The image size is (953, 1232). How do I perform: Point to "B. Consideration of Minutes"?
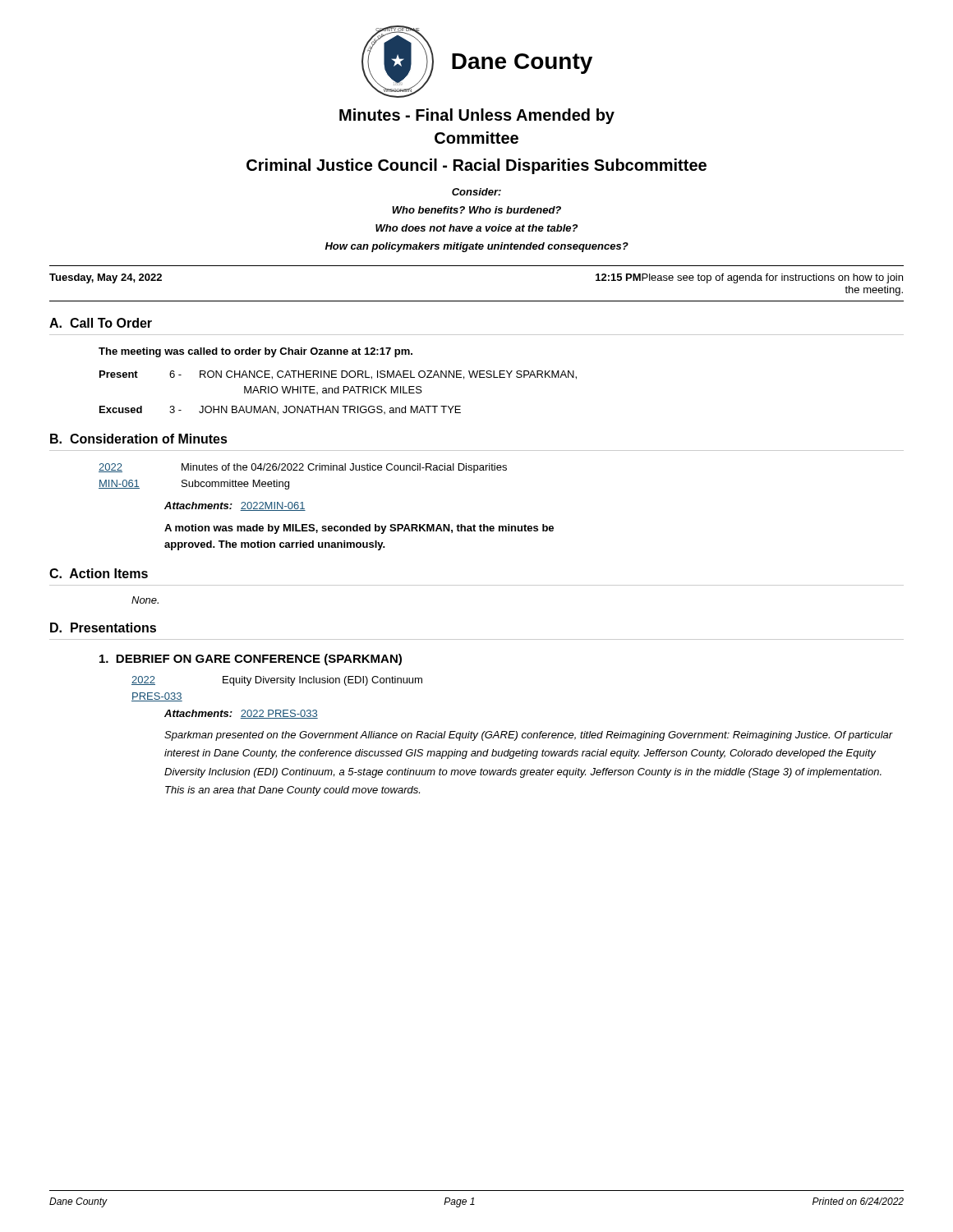(x=138, y=439)
